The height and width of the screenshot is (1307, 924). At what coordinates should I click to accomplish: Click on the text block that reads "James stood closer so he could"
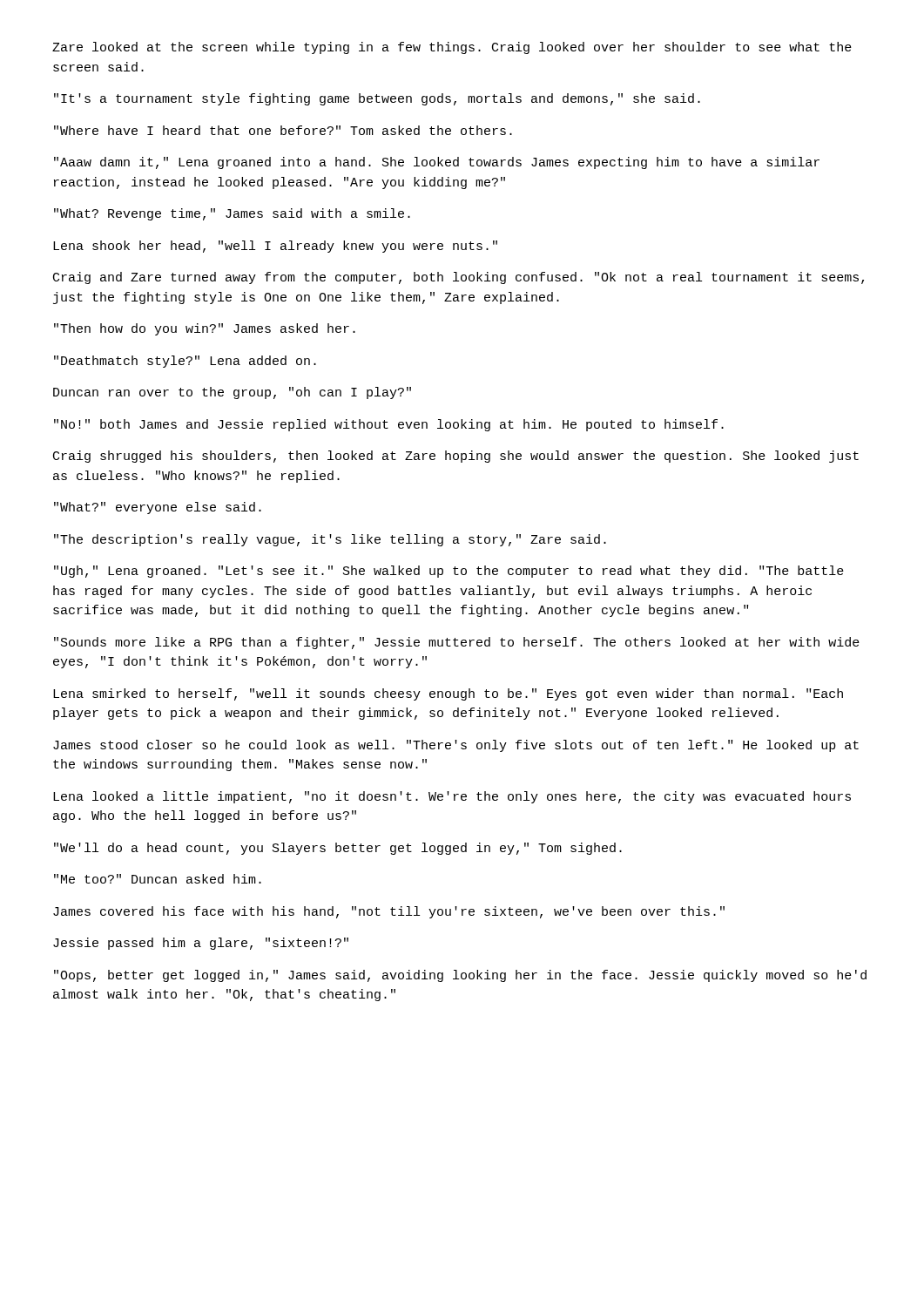tap(456, 756)
